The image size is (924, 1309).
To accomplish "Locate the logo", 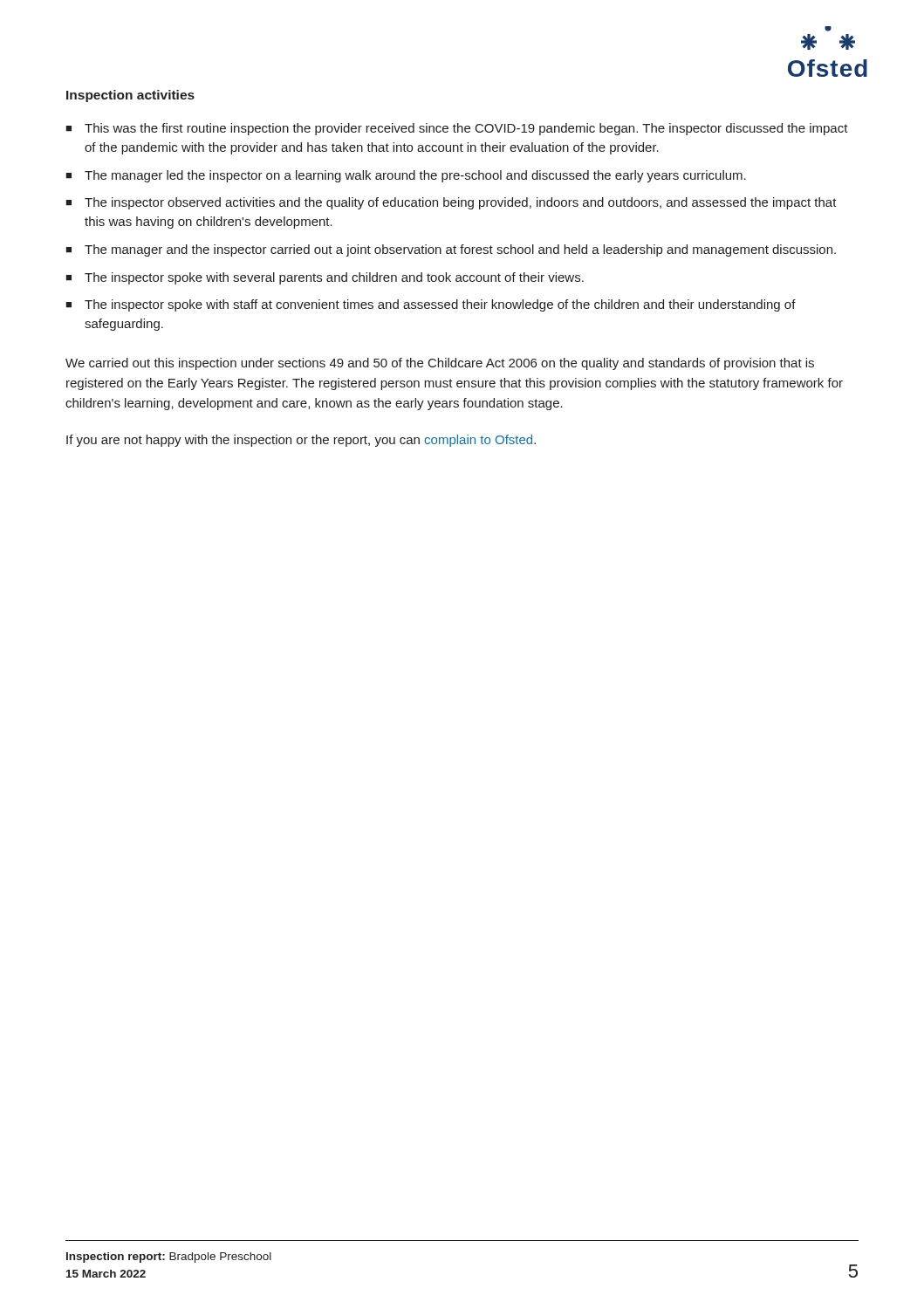I will coord(828,60).
